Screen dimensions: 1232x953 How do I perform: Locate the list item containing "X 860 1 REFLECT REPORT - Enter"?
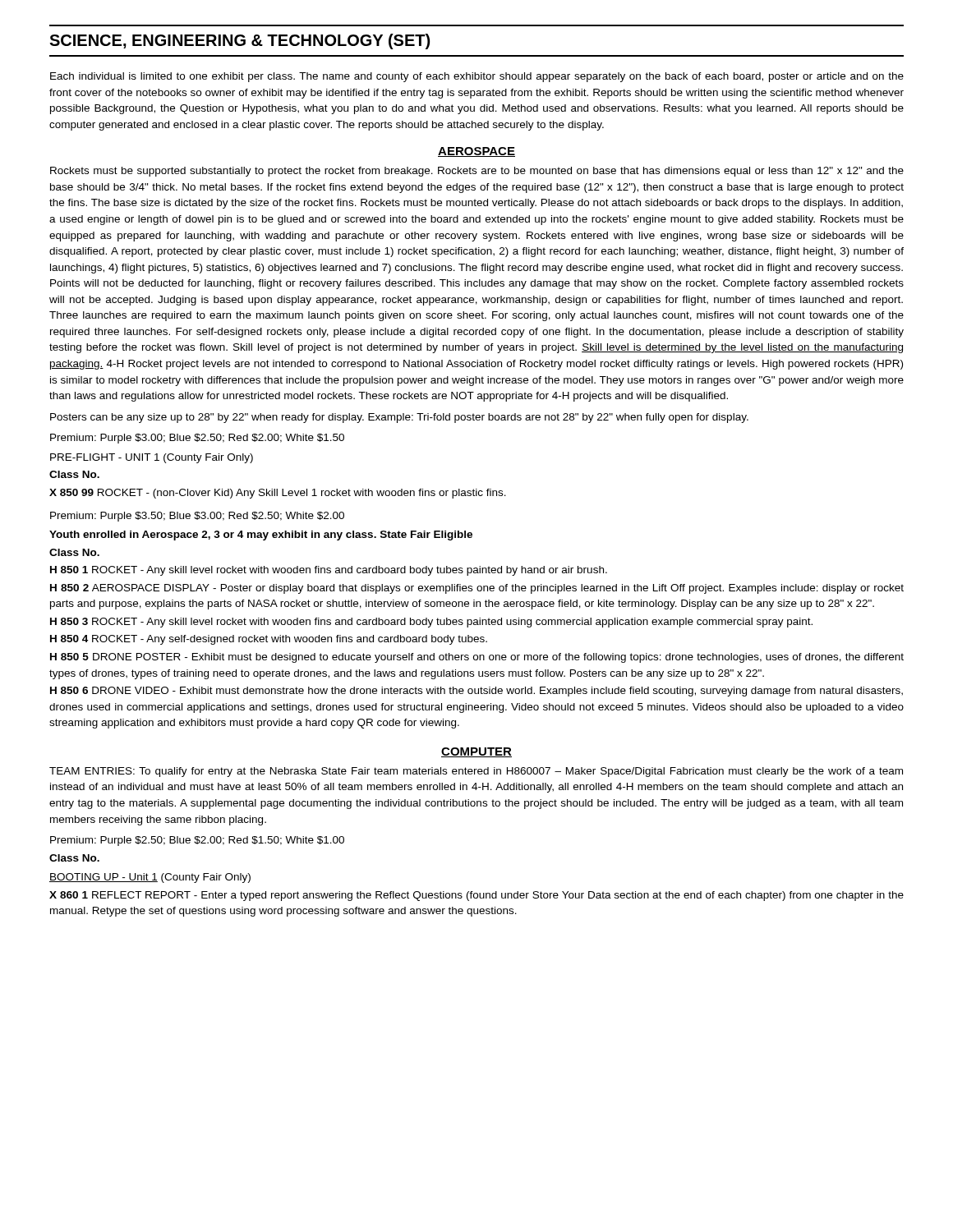(476, 903)
